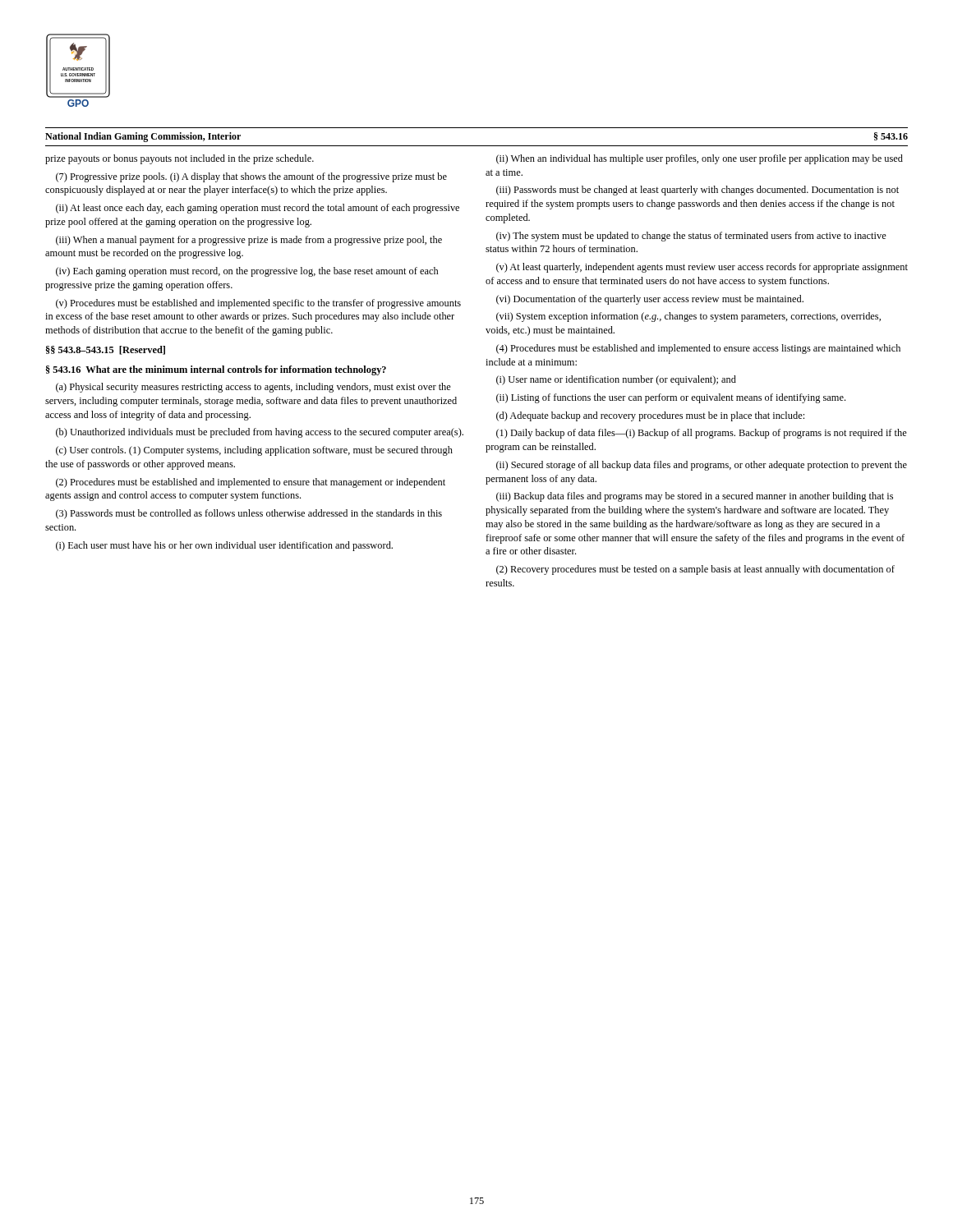Select the element starting "(iii) When a manual payment for a"

[x=244, y=246]
